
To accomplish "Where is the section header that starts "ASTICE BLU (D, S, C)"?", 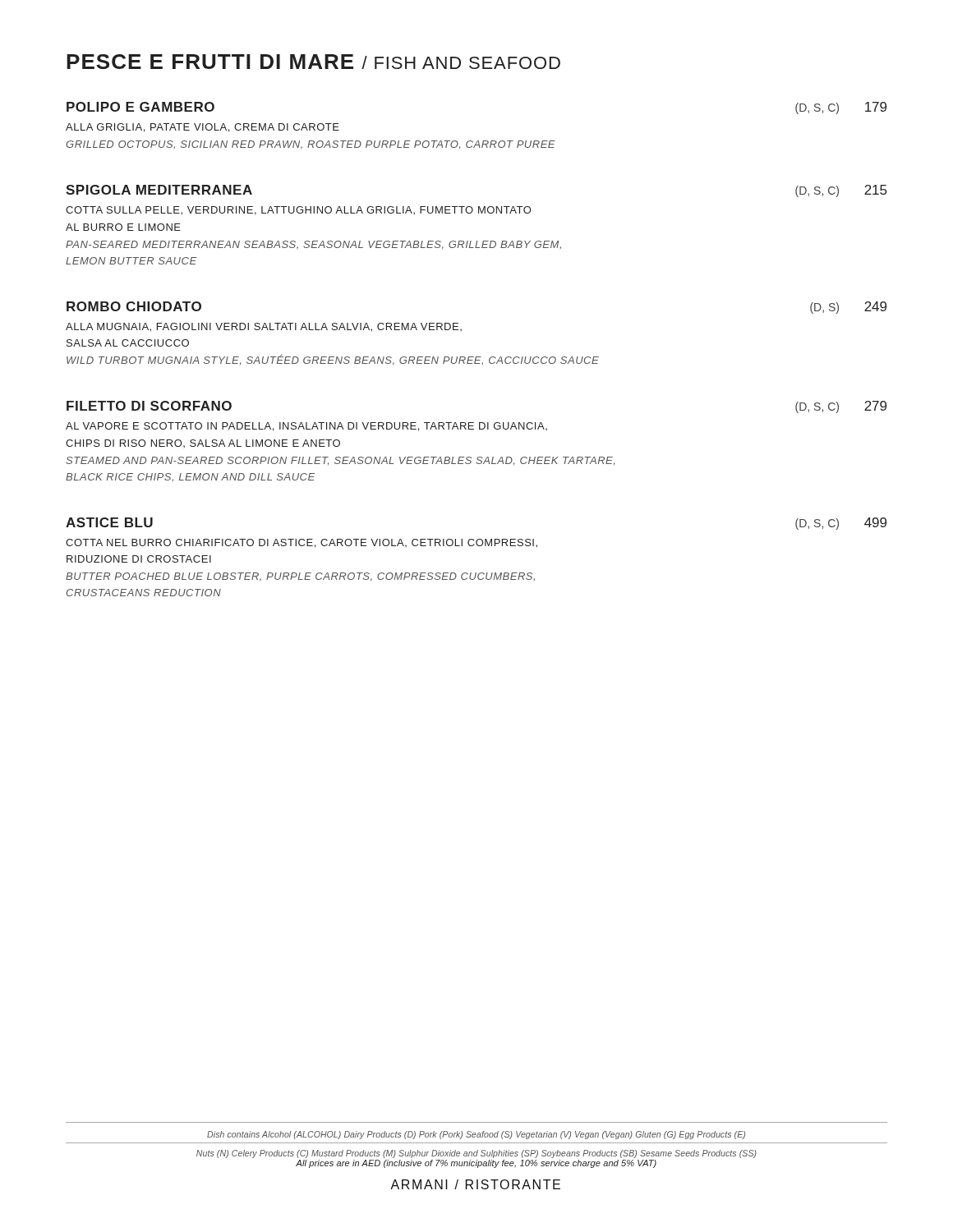I will (x=114, y=523).
